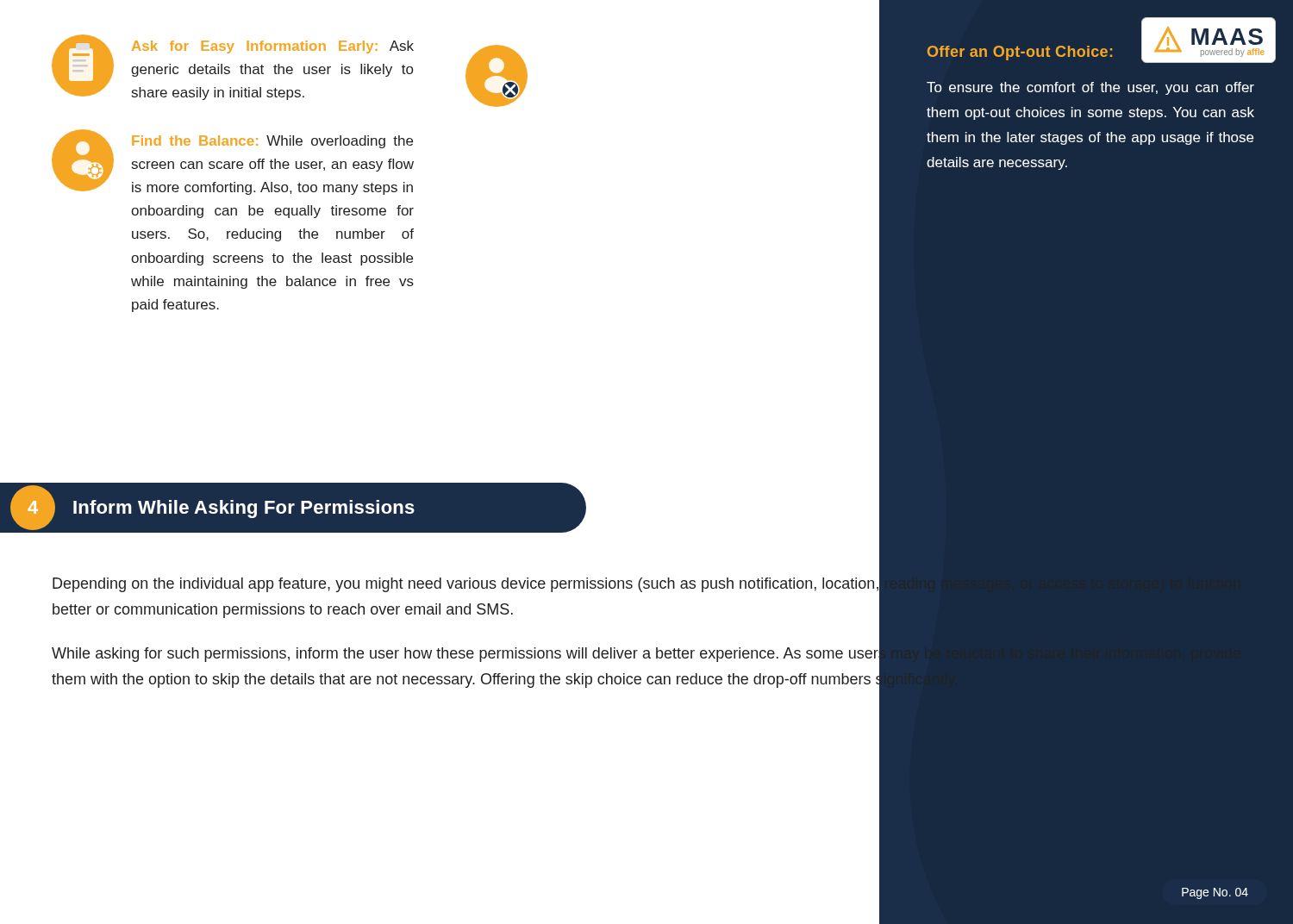Click on the element starting "While asking for such permissions, inform the"
This screenshot has width=1293, height=924.
pos(646,666)
